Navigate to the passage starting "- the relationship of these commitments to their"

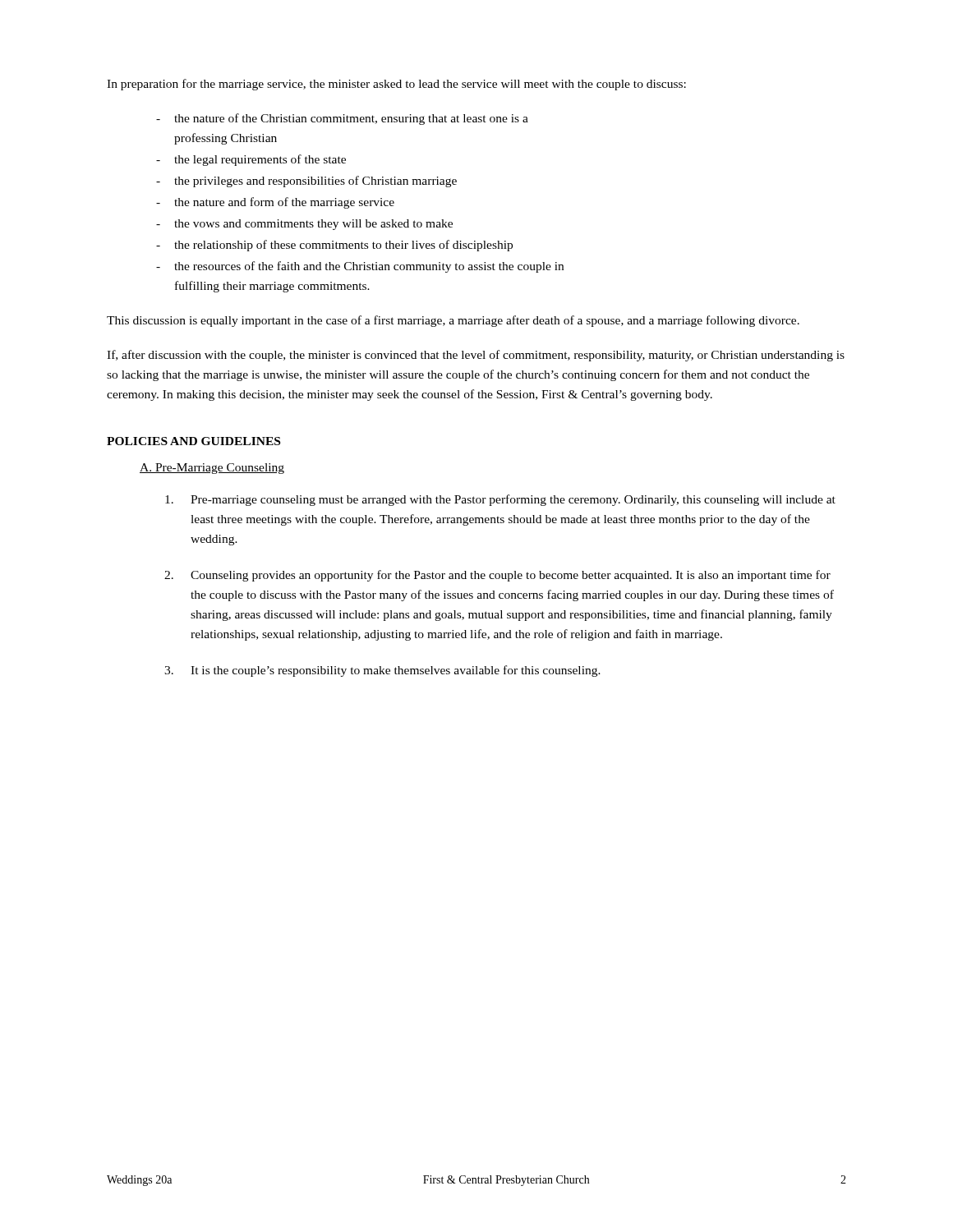(x=501, y=245)
